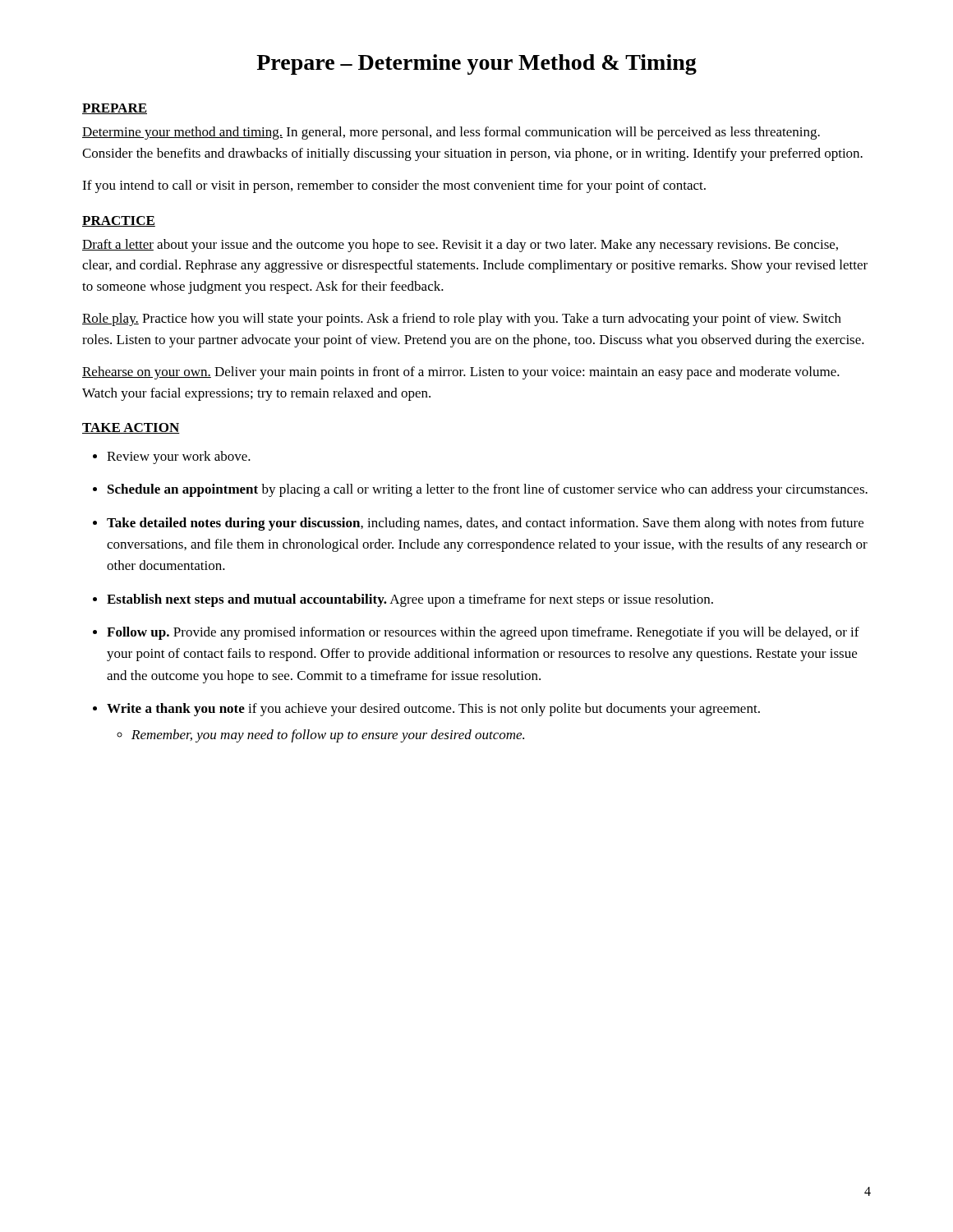The image size is (953, 1232).
Task: Locate the text "Review your work above."
Action: (179, 456)
